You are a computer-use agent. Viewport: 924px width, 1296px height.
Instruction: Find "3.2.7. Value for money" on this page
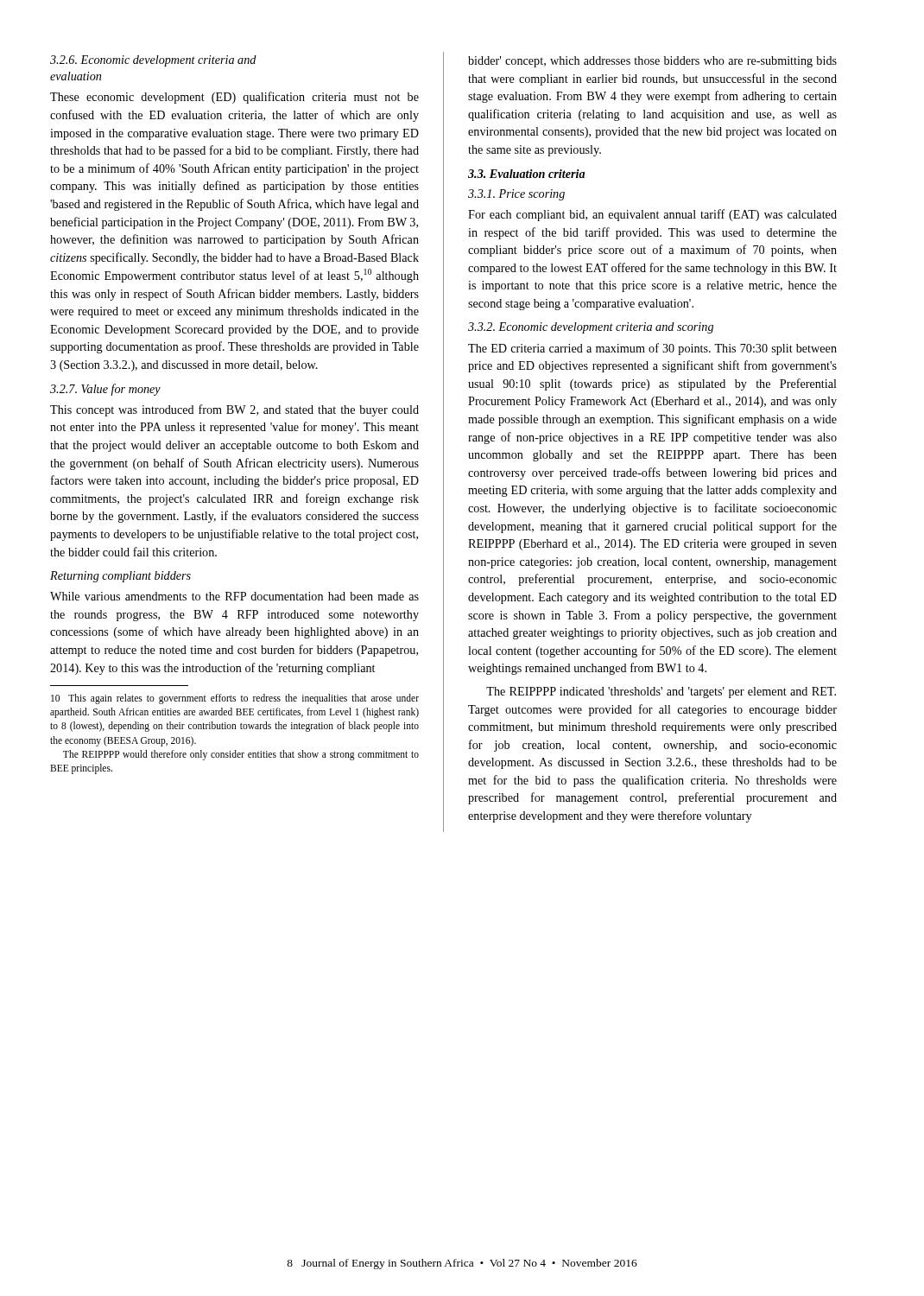tap(105, 390)
